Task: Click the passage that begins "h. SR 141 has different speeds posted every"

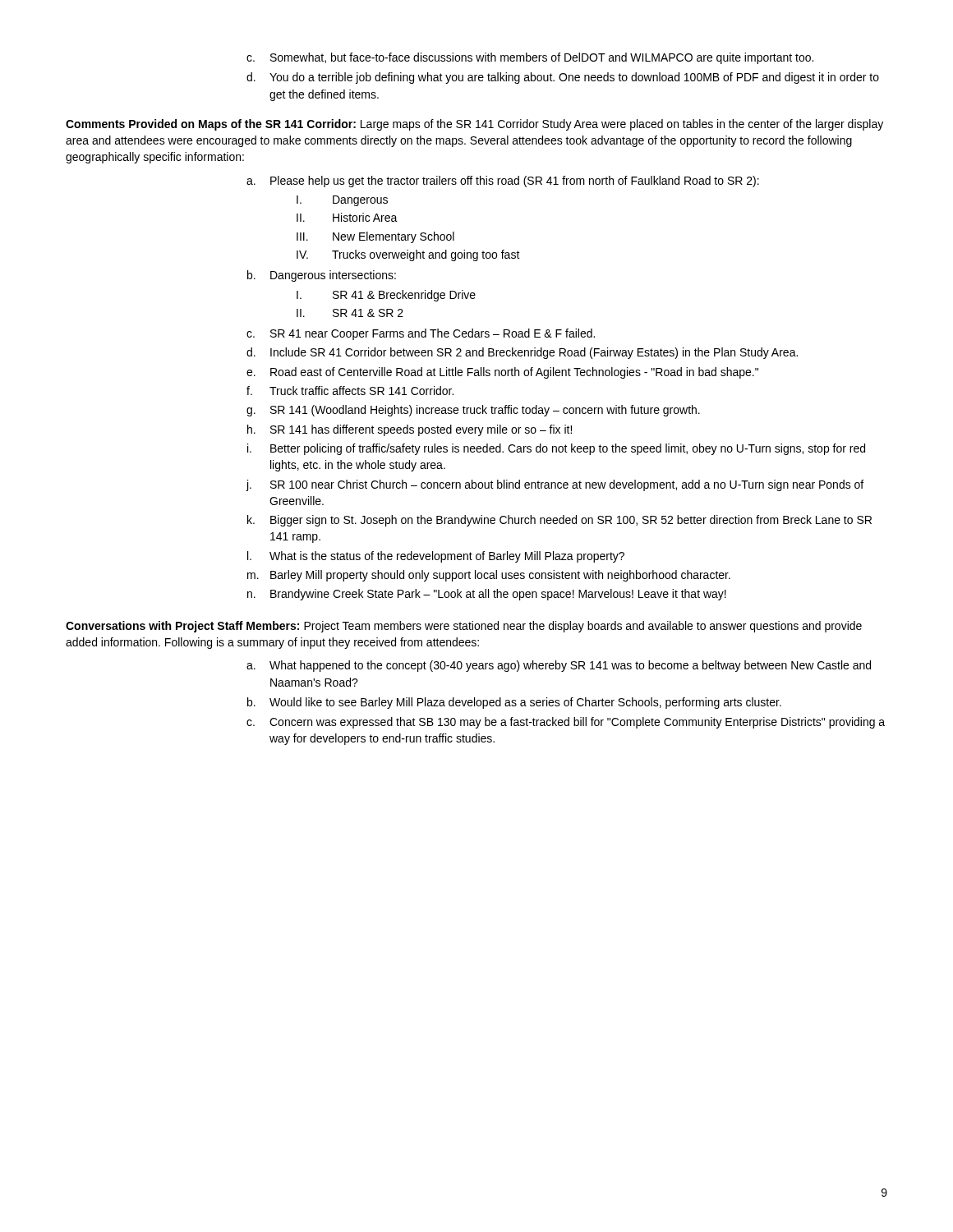Action: [410, 429]
